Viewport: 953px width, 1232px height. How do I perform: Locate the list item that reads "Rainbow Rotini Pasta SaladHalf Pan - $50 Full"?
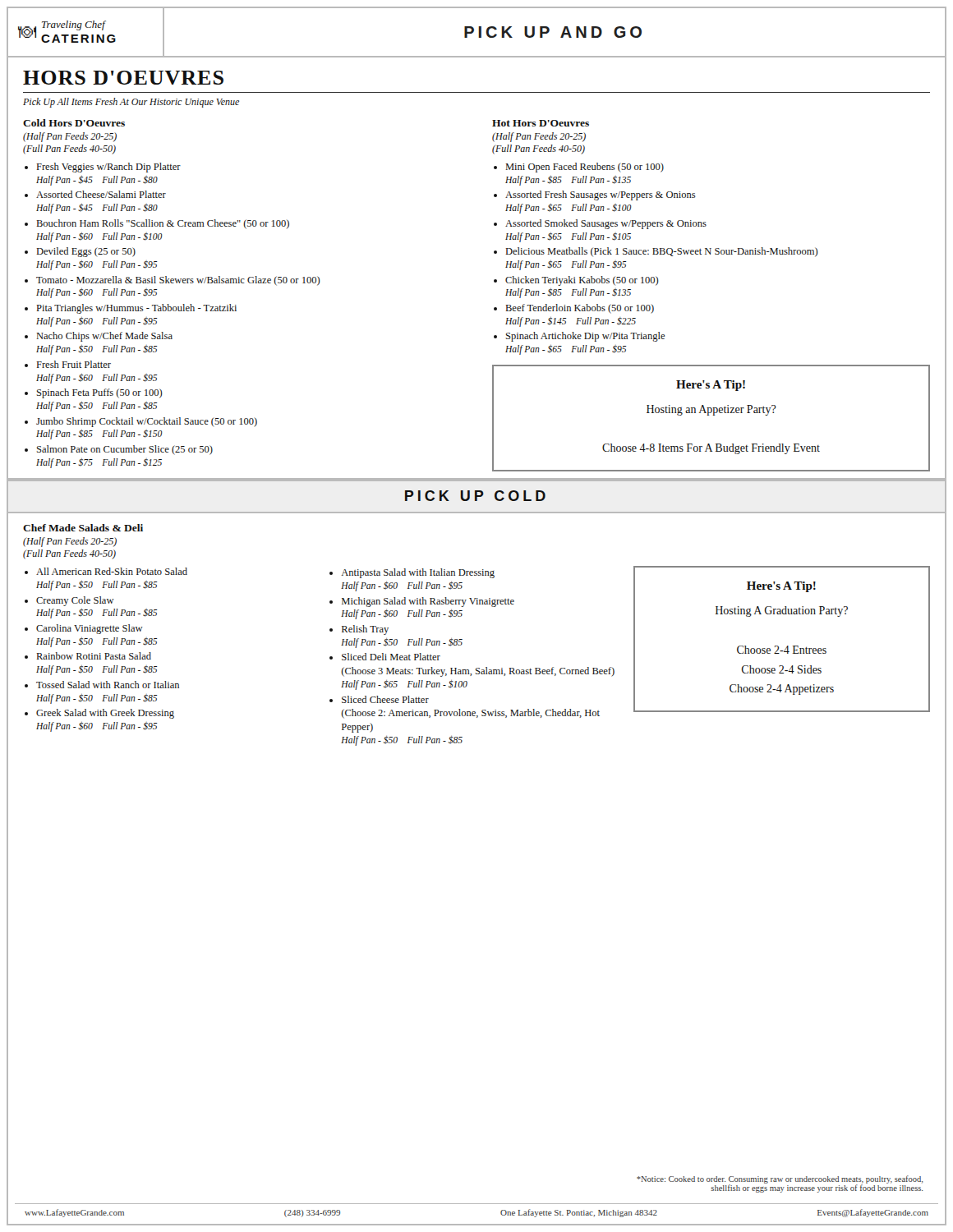point(94,656)
